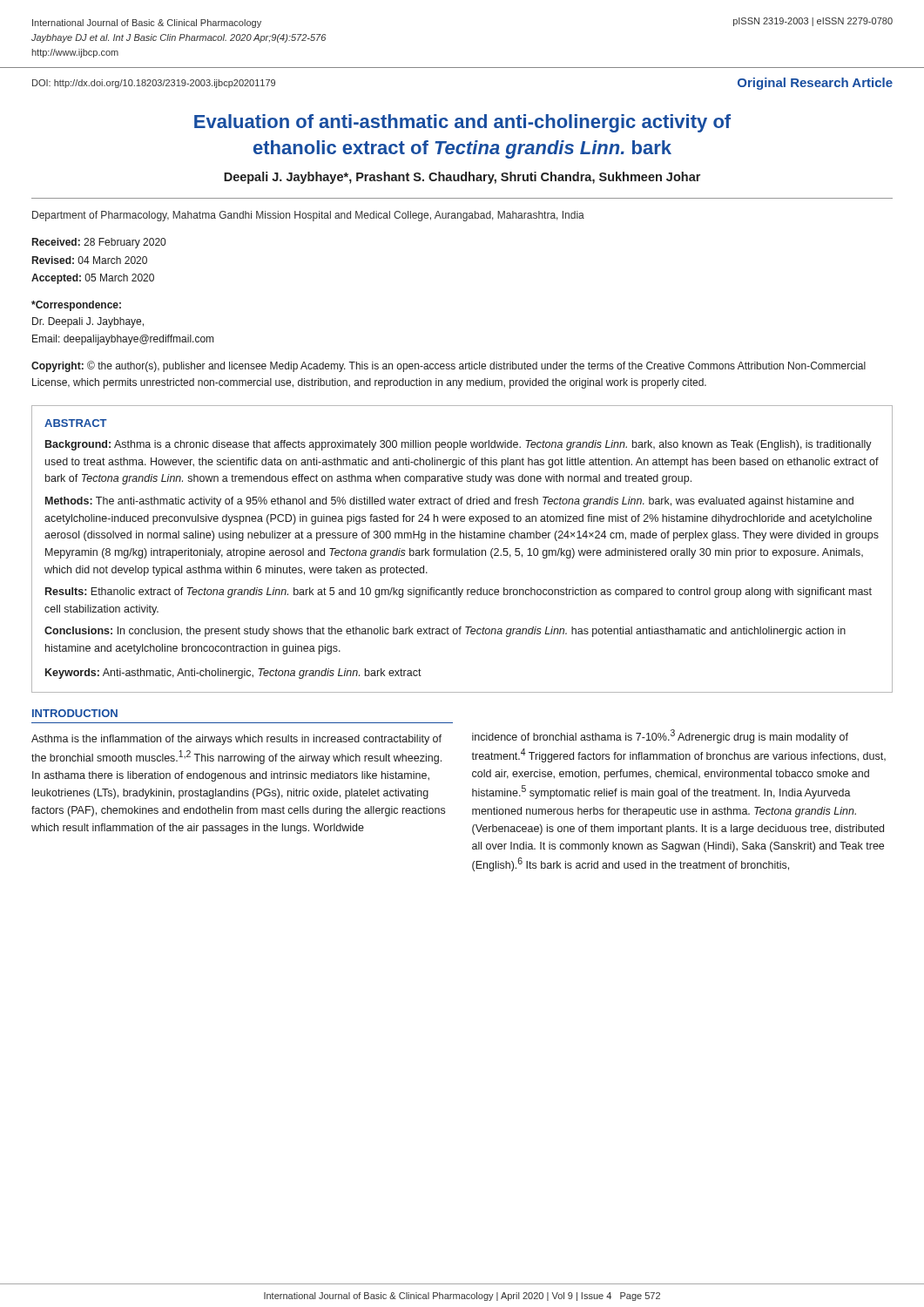Navigate to the region starting "Department of Pharmacology, Mahatma Gandhi Mission Hospital"

(308, 215)
